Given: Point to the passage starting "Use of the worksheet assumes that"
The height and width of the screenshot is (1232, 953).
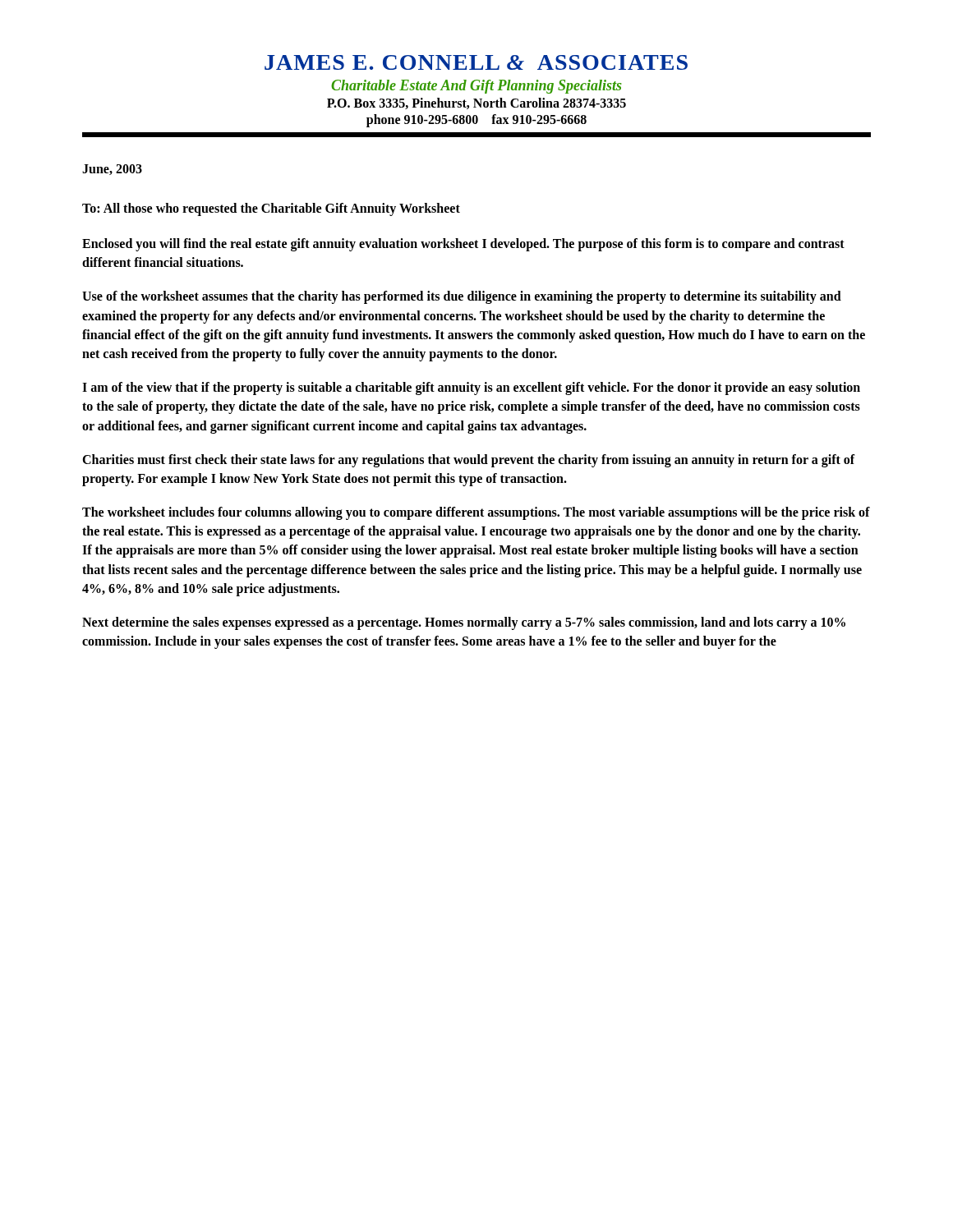Looking at the screenshot, I should coord(474,325).
